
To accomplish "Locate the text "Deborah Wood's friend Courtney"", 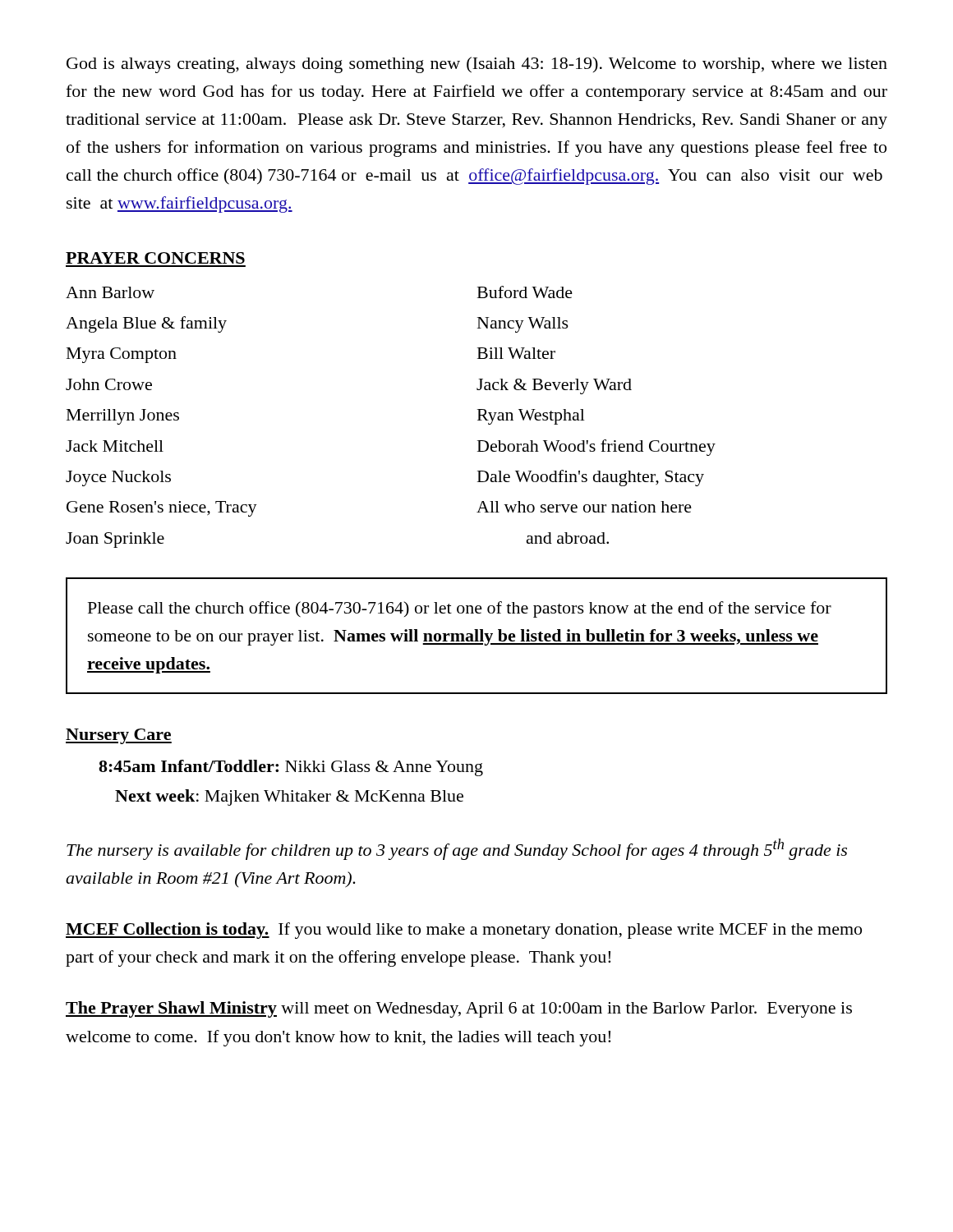I will point(596,445).
